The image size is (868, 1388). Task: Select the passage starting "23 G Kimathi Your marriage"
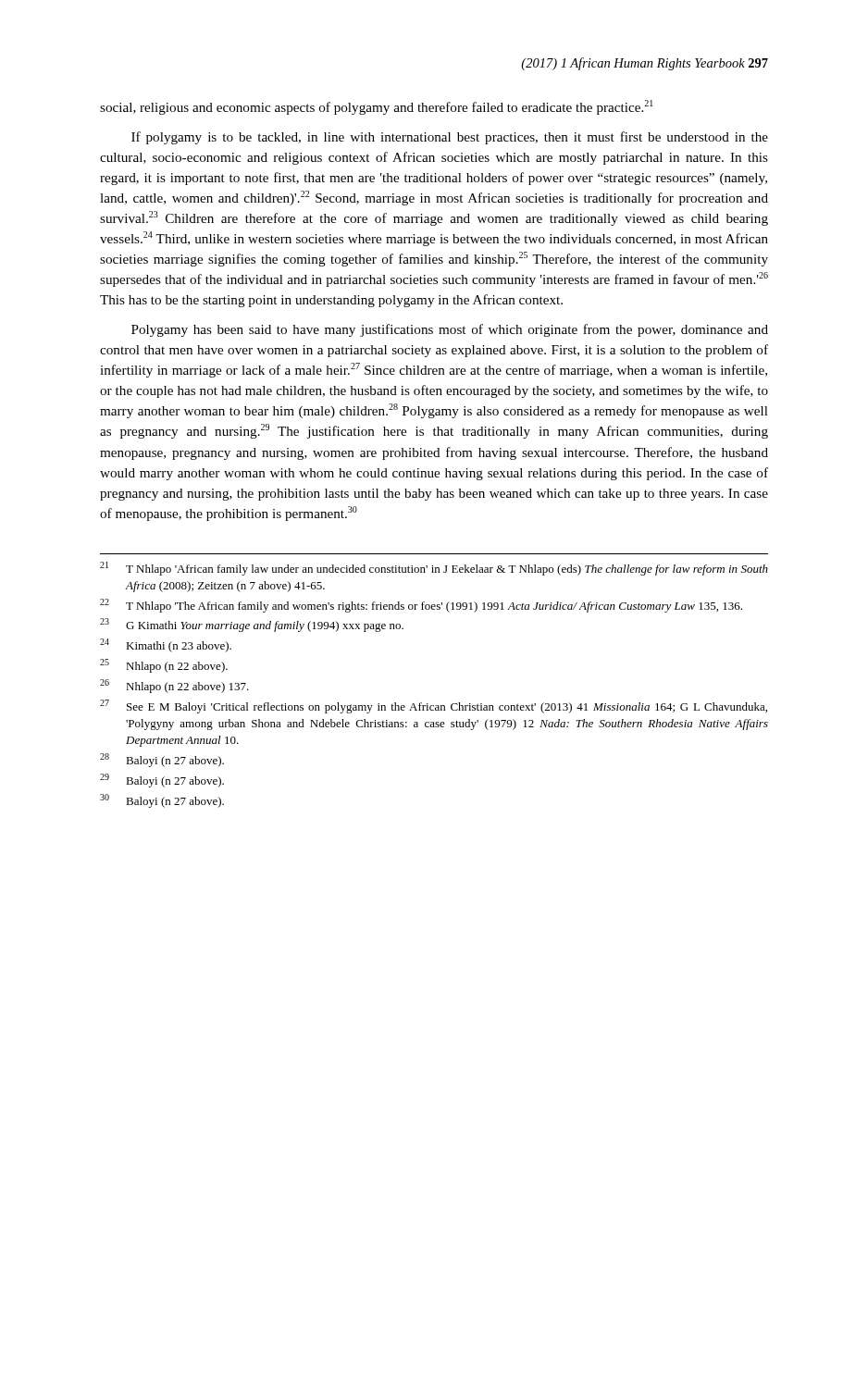(x=252, y=625)
